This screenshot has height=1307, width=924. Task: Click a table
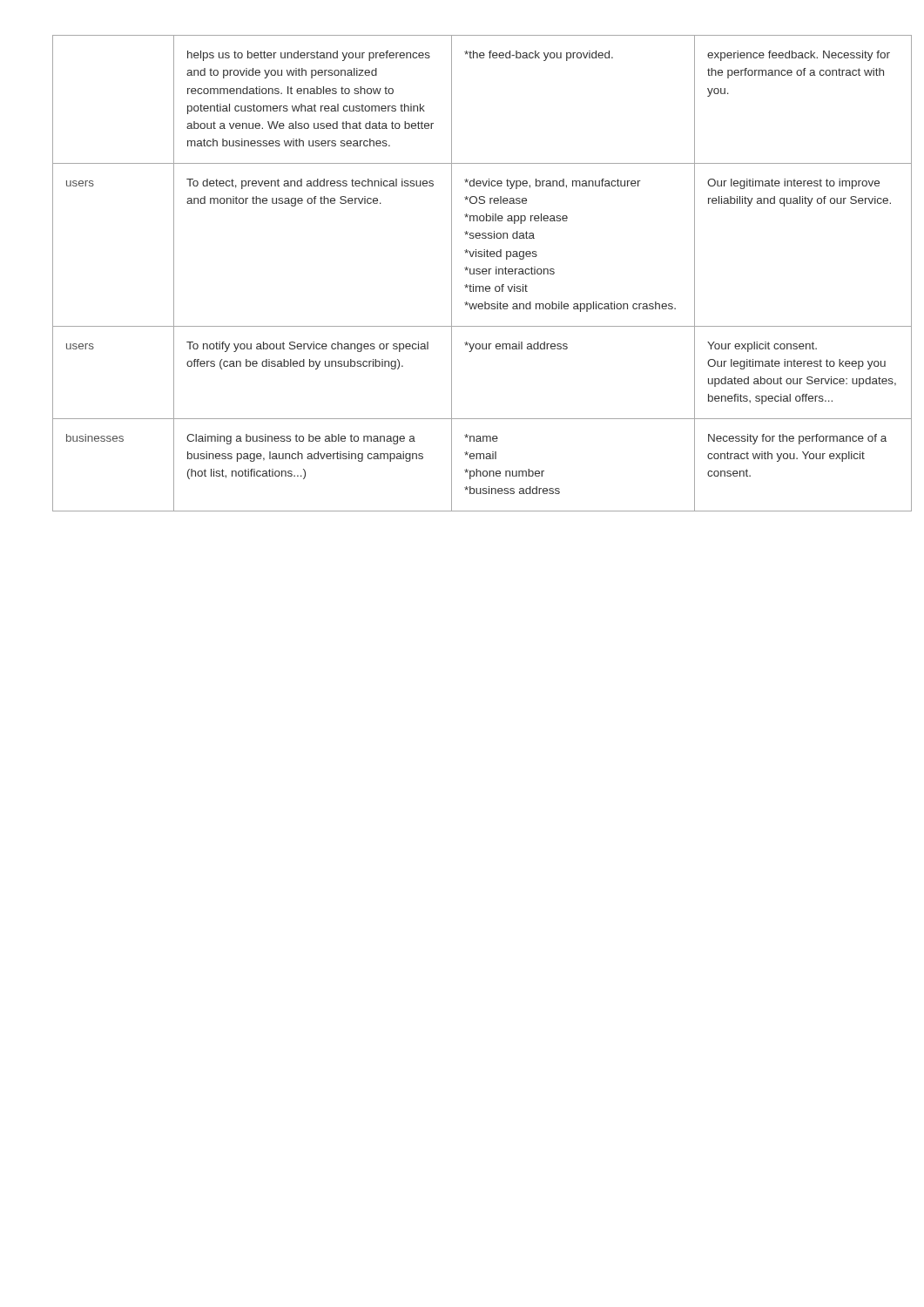(x=462, y=273)
